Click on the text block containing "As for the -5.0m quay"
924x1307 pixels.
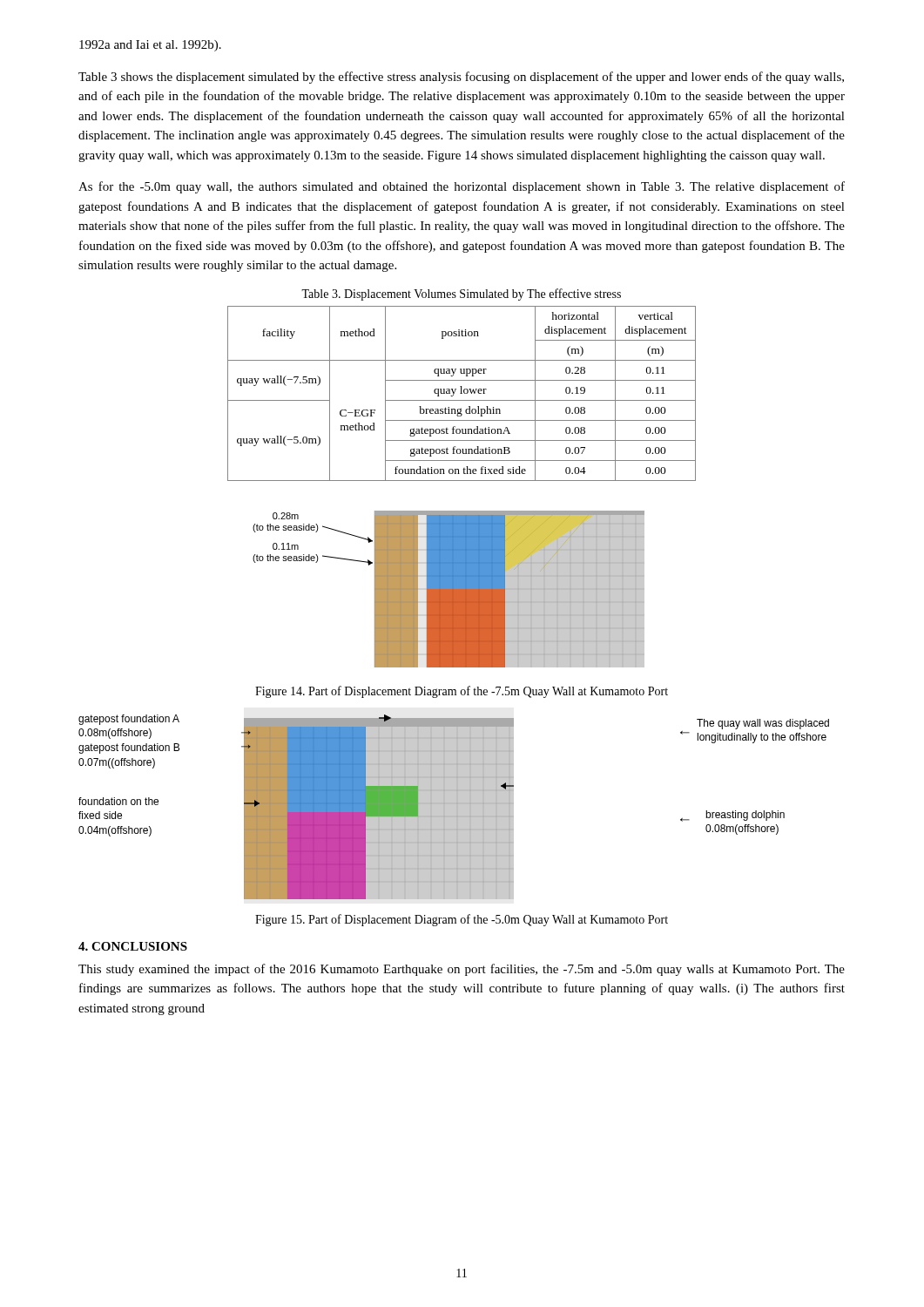pyautogui.click(x=462, y=226)
